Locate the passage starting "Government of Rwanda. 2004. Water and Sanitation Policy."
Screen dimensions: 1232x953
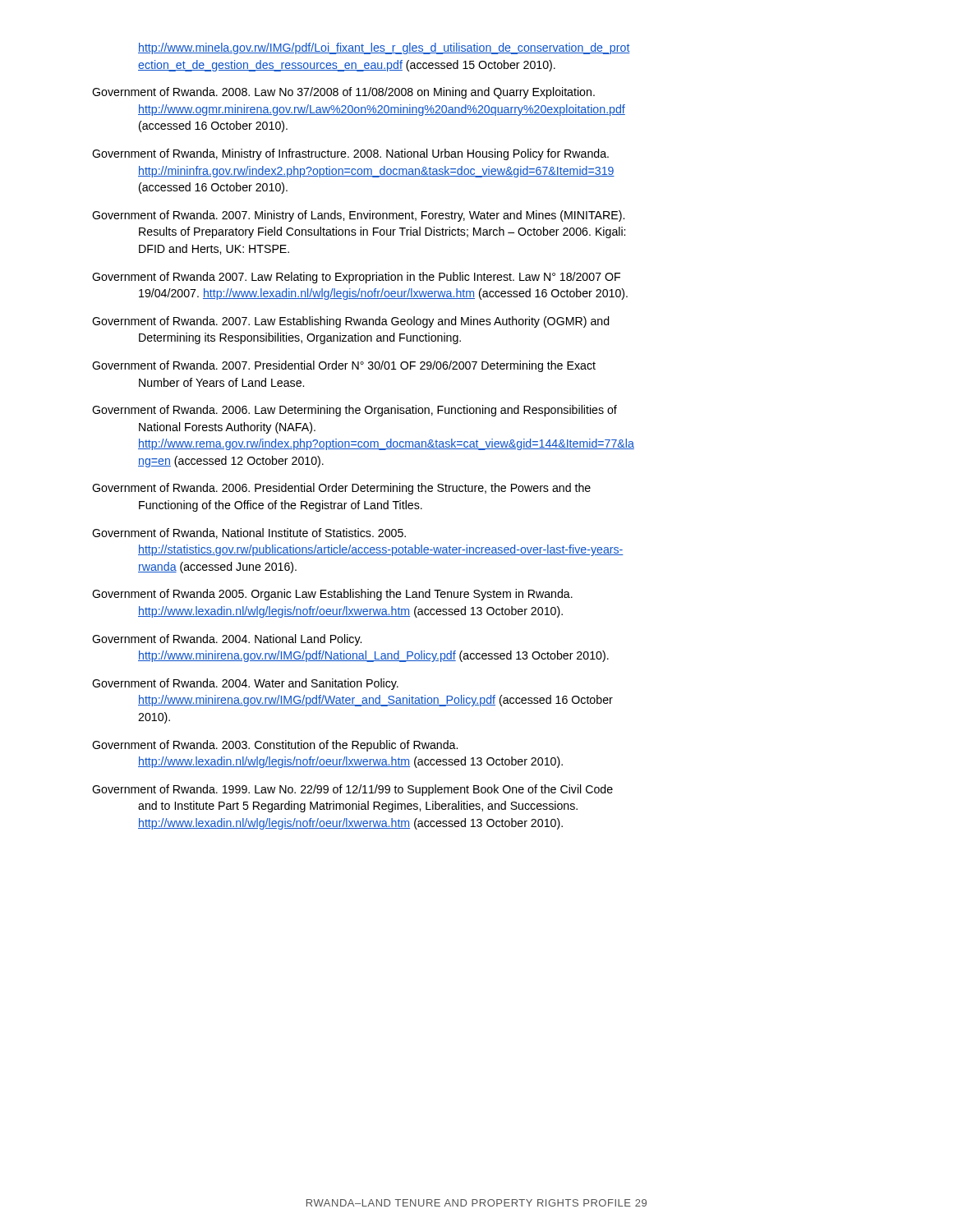click(x=490, y=701)
